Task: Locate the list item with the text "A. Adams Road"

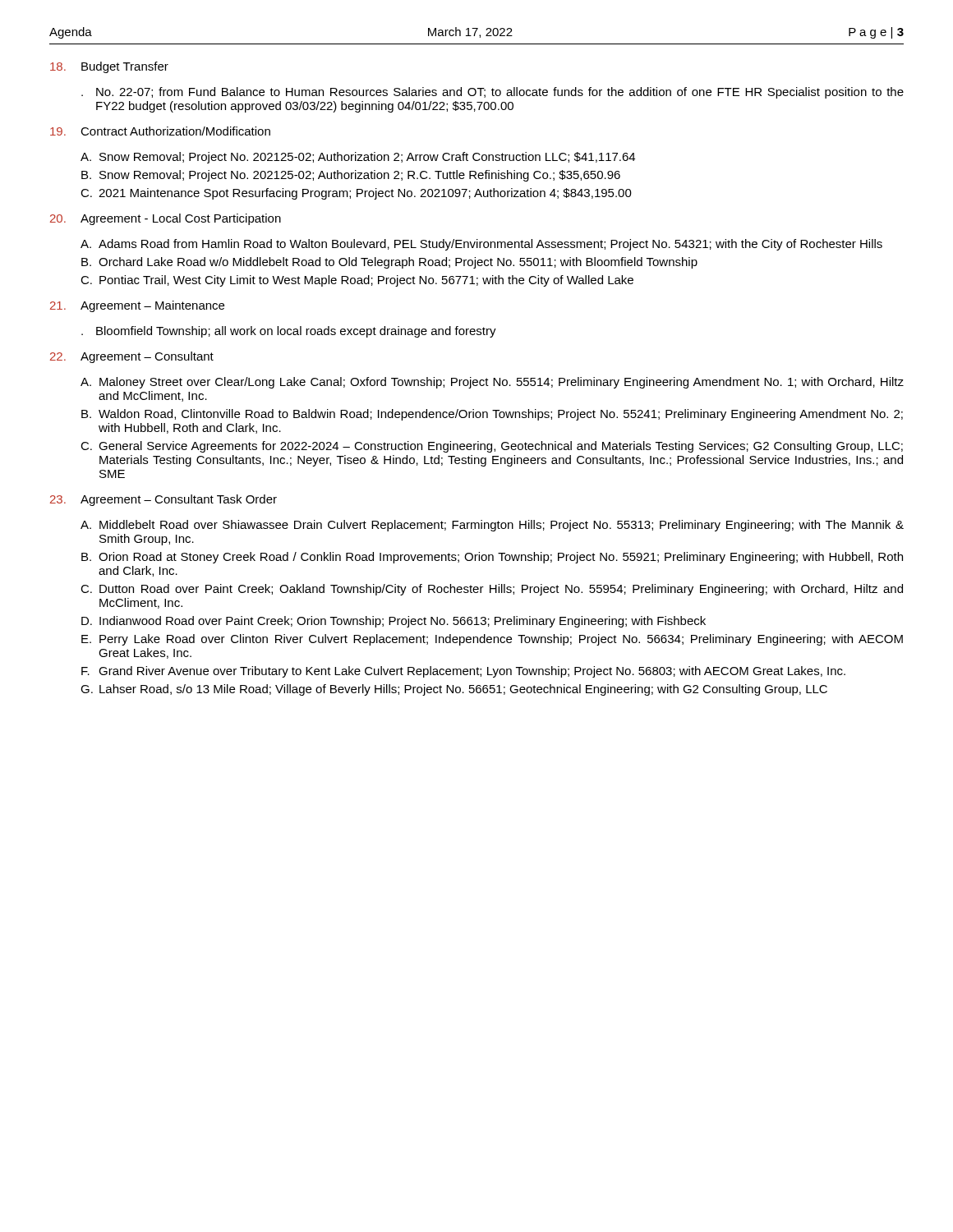Action: pos(492,244)
